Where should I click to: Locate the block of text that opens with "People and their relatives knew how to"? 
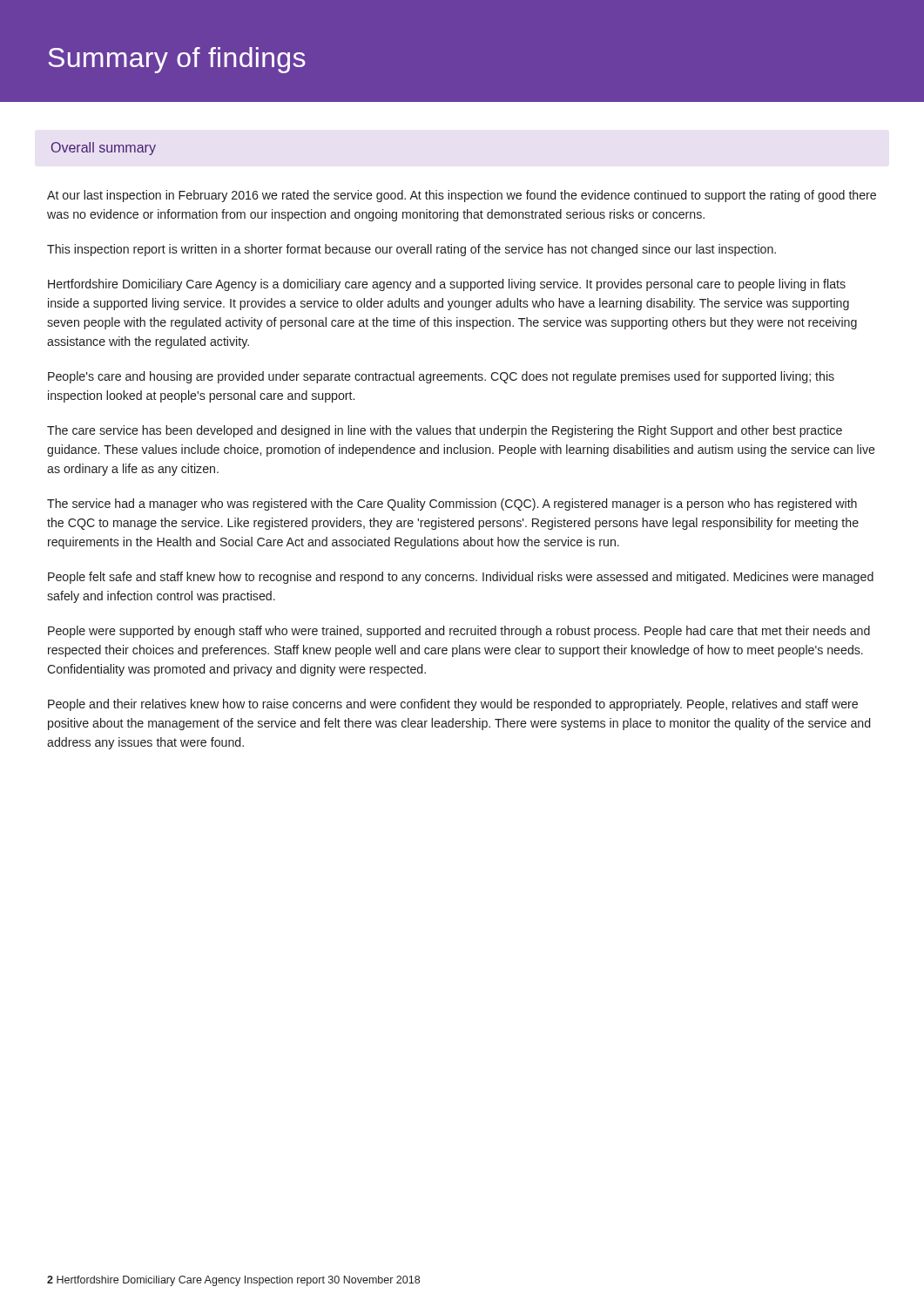[x=462, y=723]
